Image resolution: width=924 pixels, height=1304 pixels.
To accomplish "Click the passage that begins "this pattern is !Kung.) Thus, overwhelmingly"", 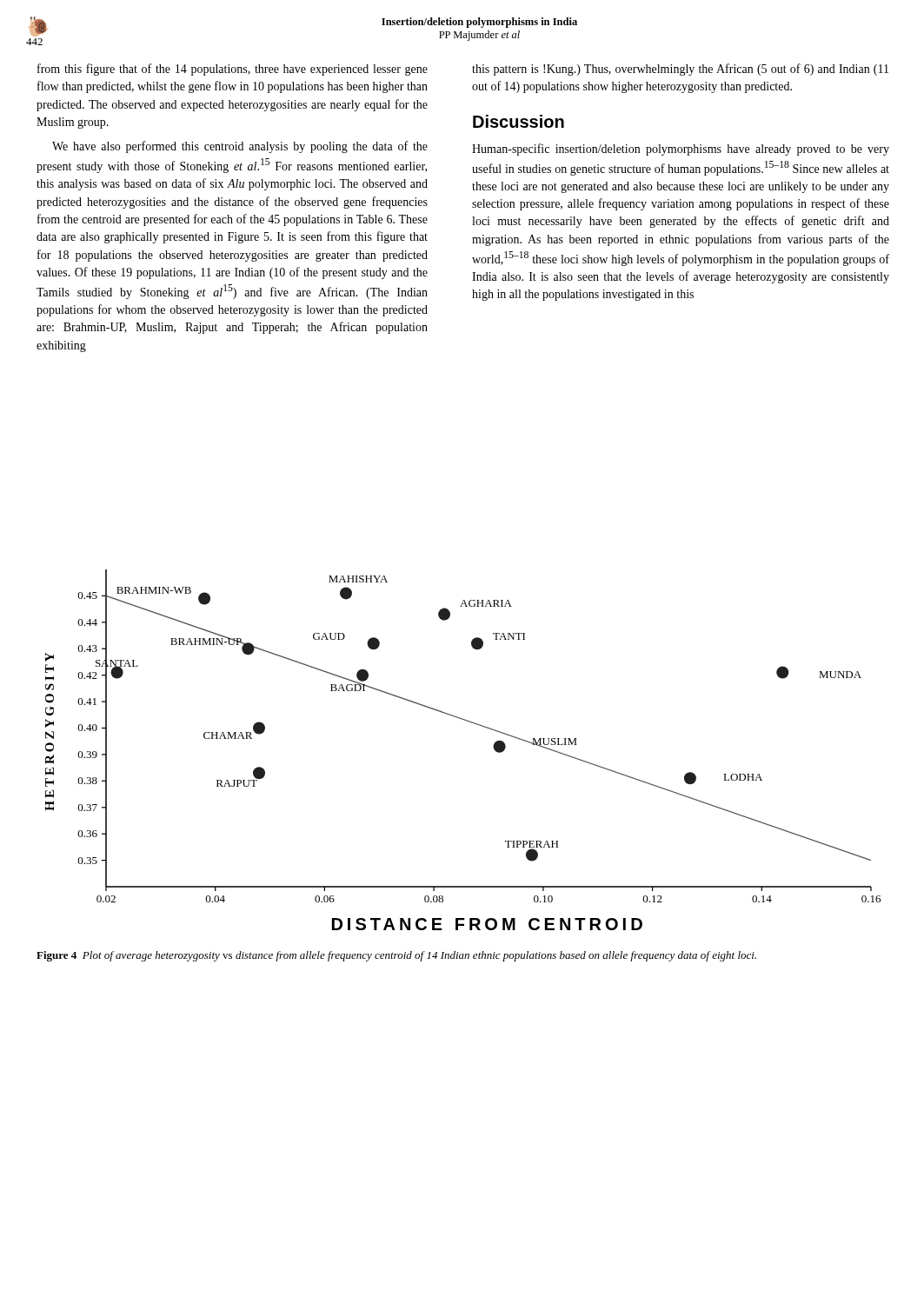I will (681, 79).
